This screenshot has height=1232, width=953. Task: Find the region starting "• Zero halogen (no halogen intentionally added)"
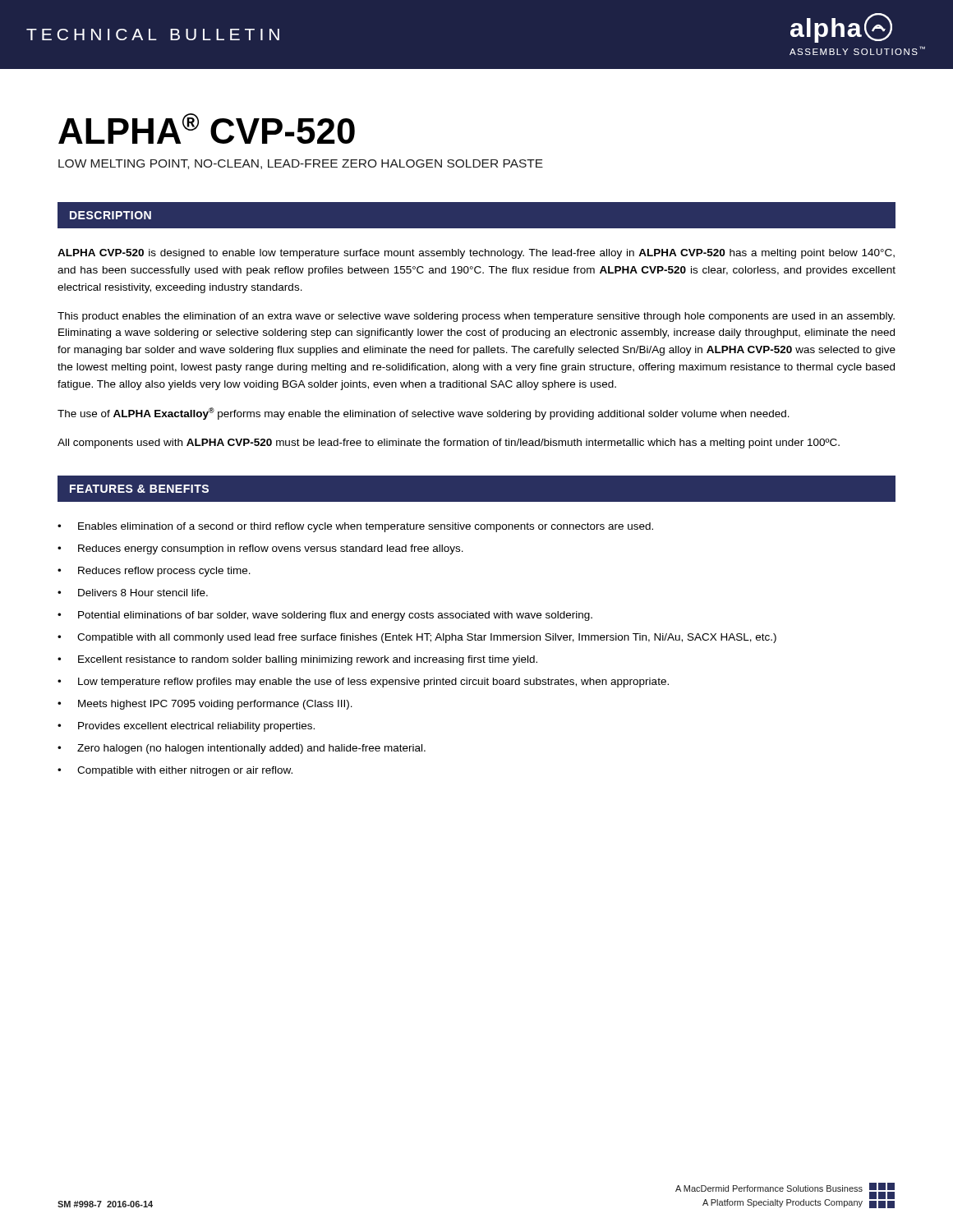242,748
